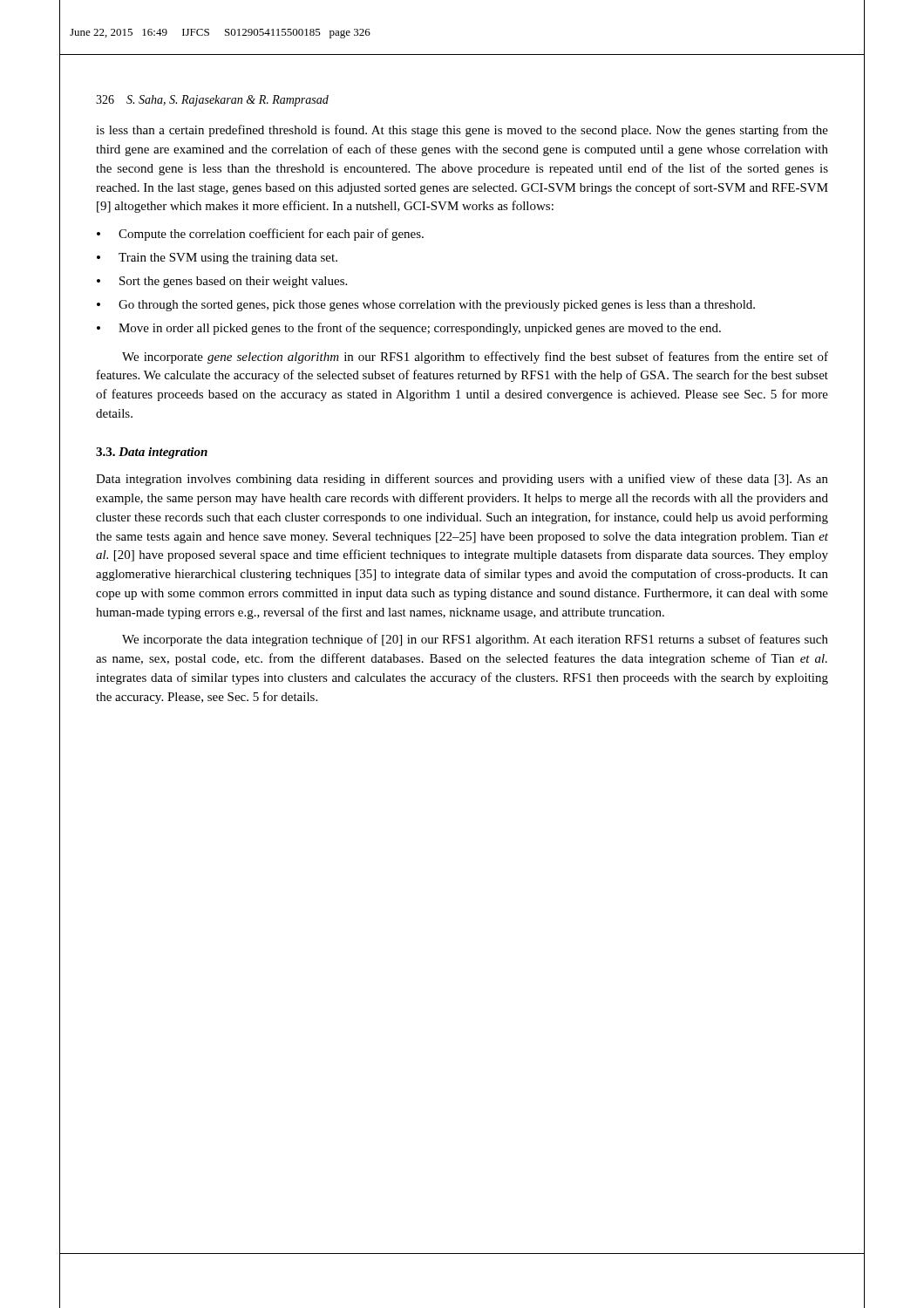Point to the element starting "We incorporate the data integration technique of [20]"
The image size is (924, 1308).
pyautogui.click(x=462, y=668)
